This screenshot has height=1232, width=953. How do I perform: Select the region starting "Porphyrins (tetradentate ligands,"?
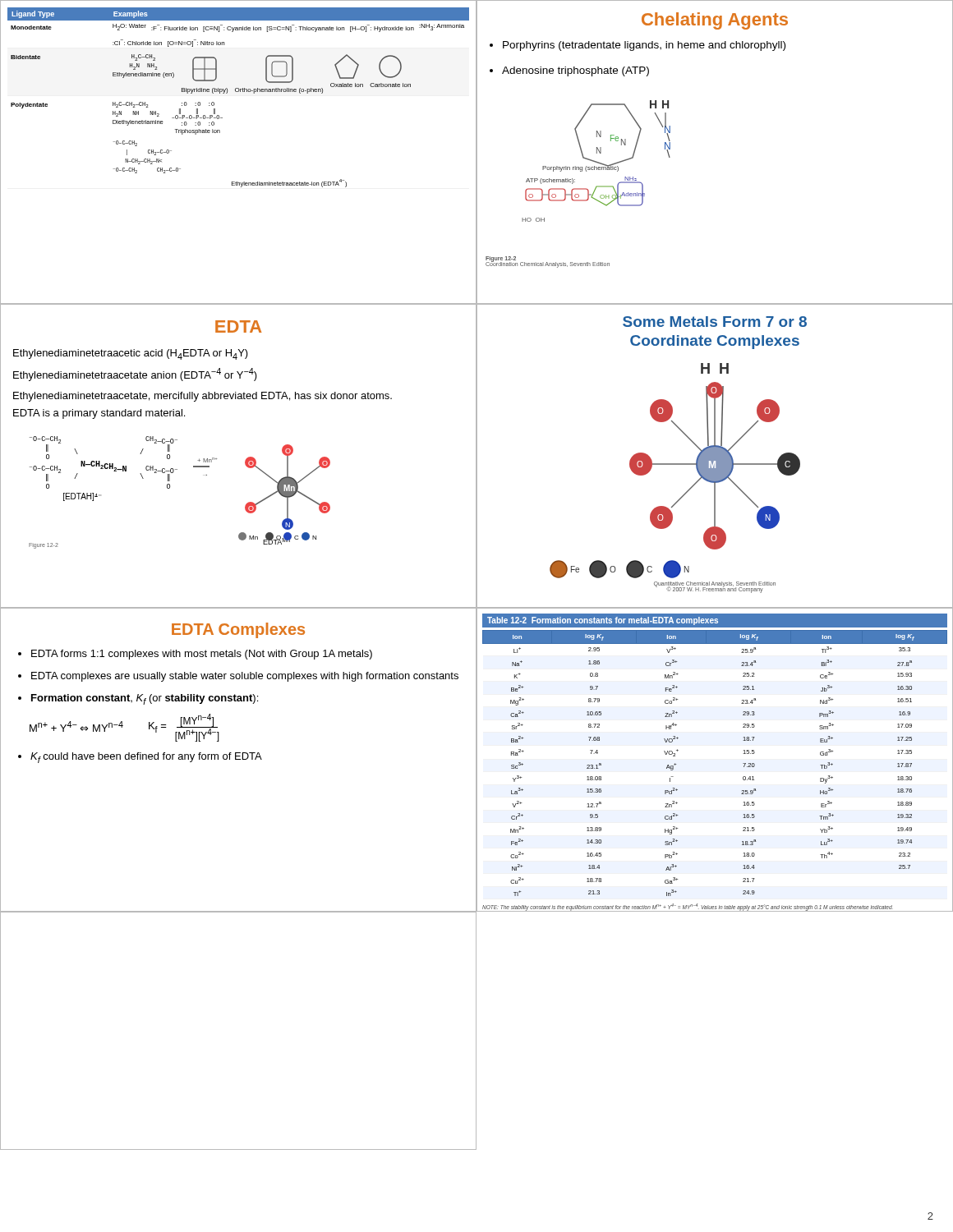pyautogui.click(x=644, y=45)
